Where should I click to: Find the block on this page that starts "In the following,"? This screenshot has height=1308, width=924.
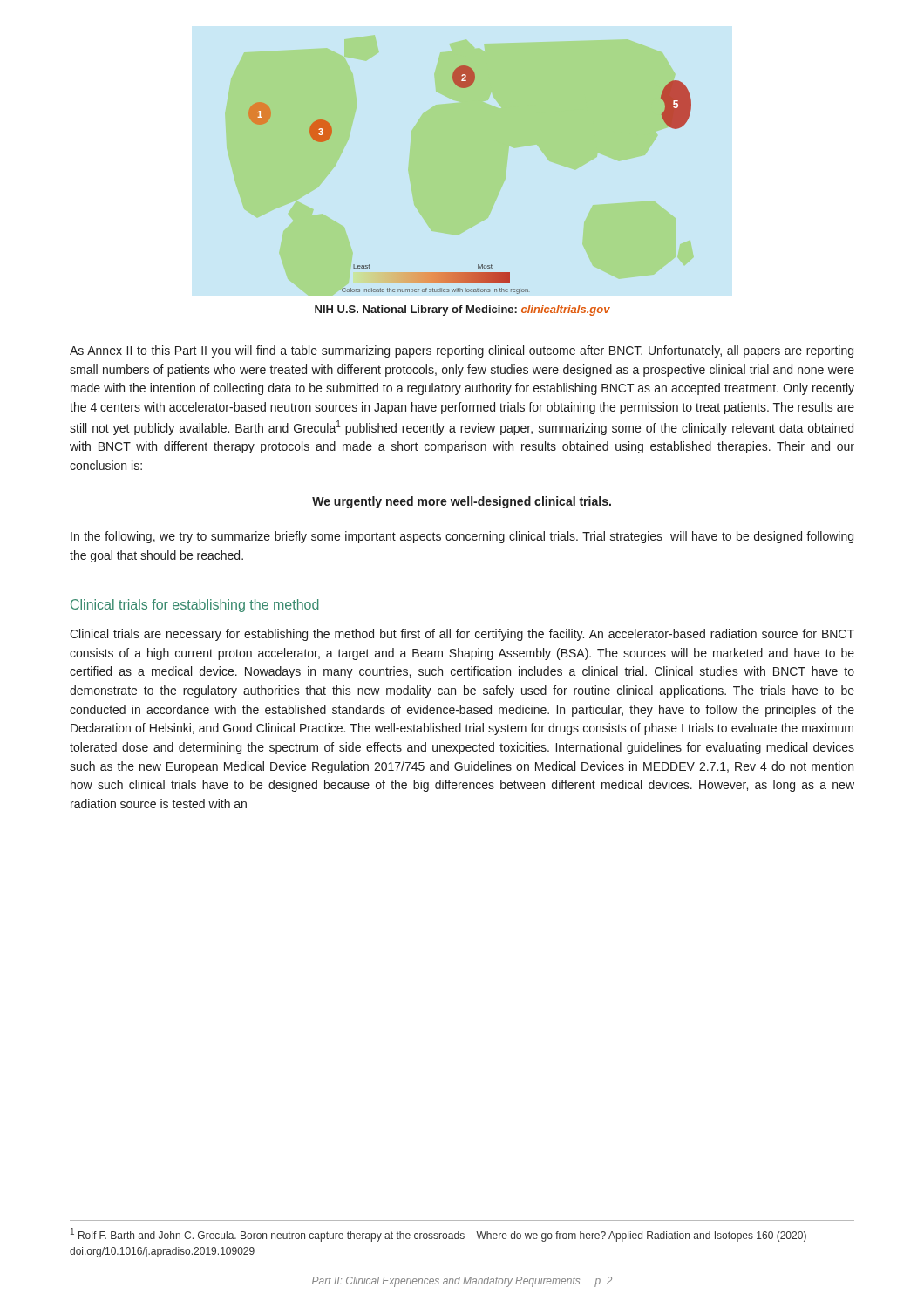(x=462, y=546)
